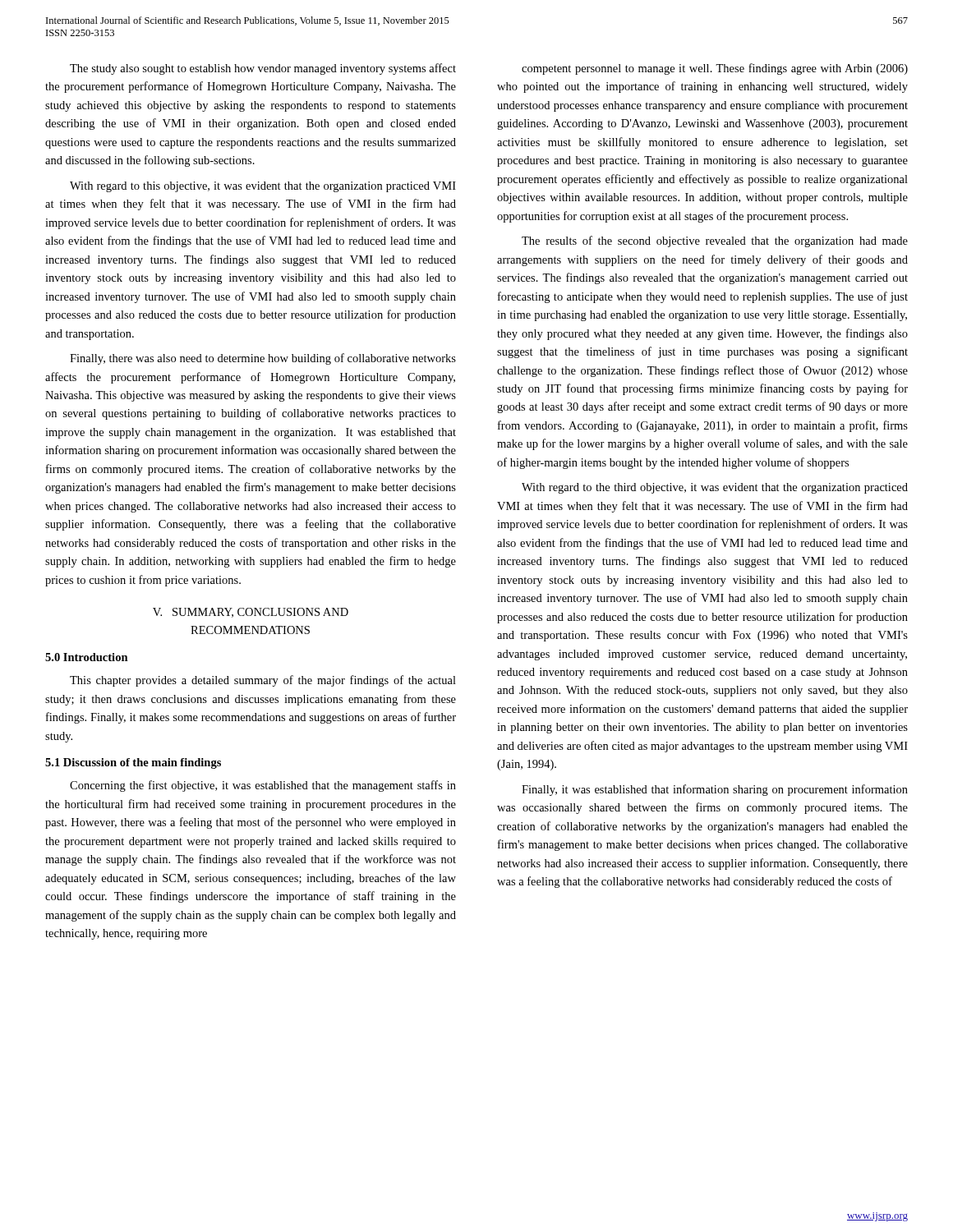The width and height of the screenshot is (953, 1232).
Task: Find the text block with the text "This chapter provides a detailed"
Action: [251, 708]
